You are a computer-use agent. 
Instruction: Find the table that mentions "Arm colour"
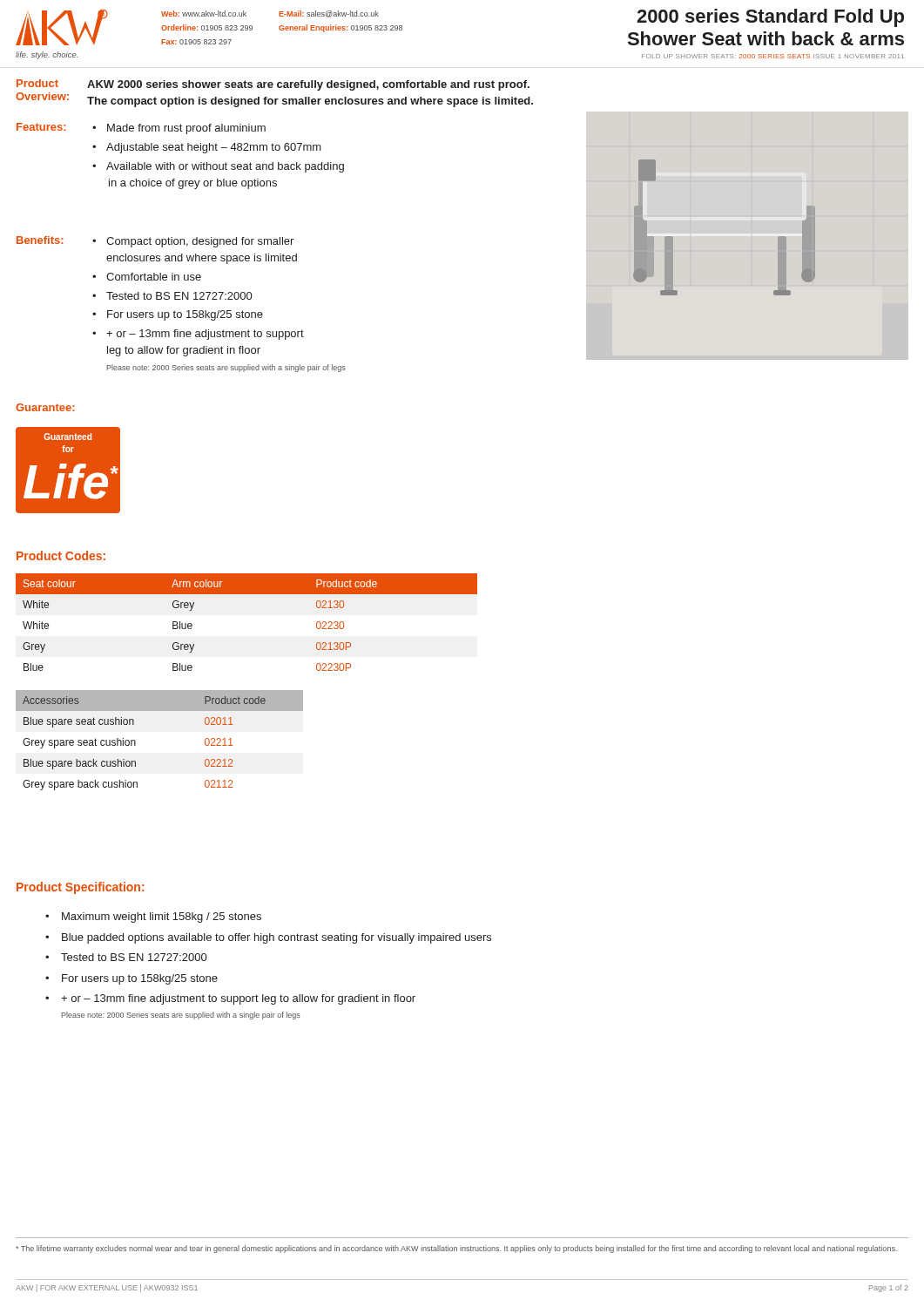coord(246,630)
